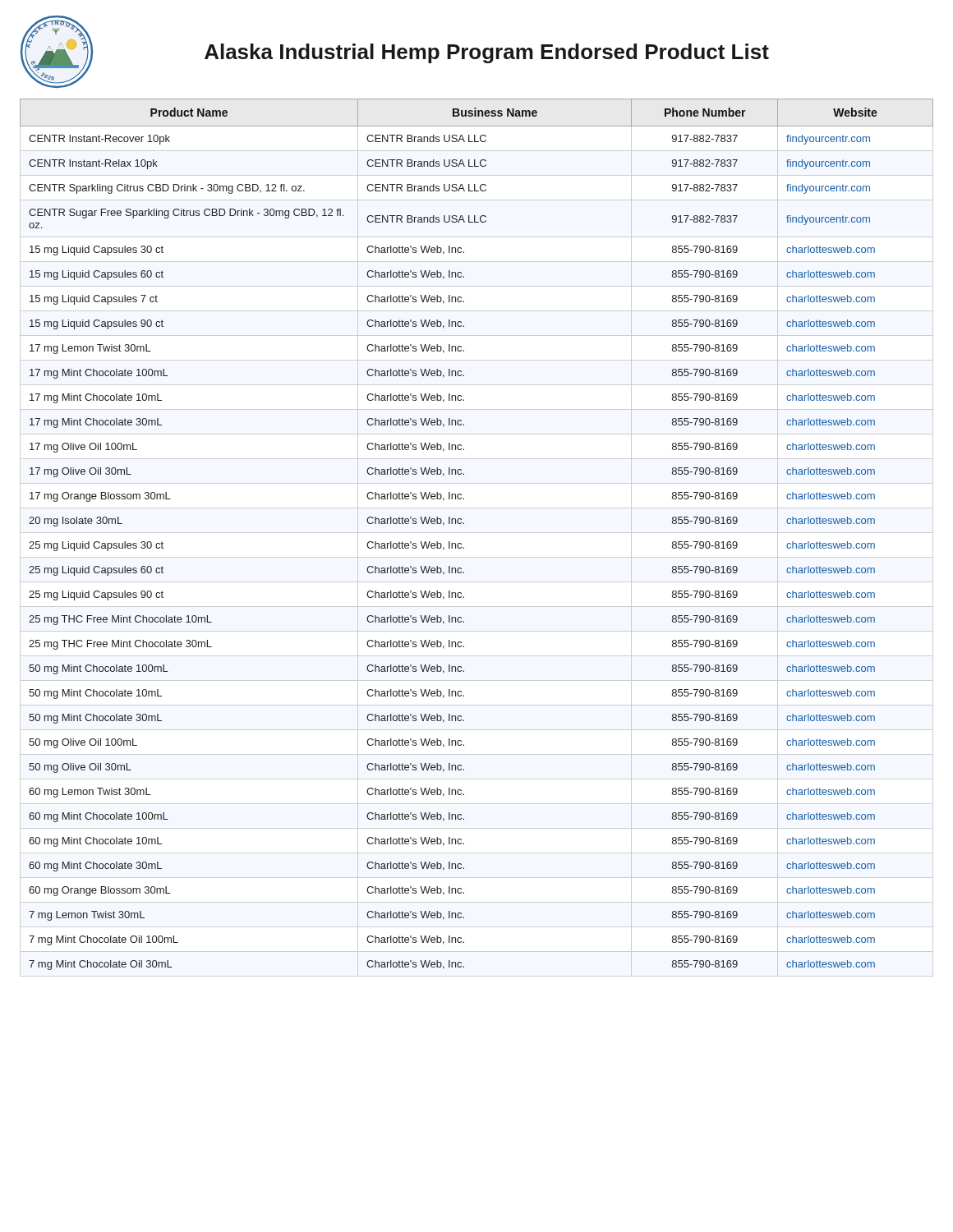Locate the logo
Image resolution: width=953 pixels, height=1232 pixels.
[x=57, y=52]
